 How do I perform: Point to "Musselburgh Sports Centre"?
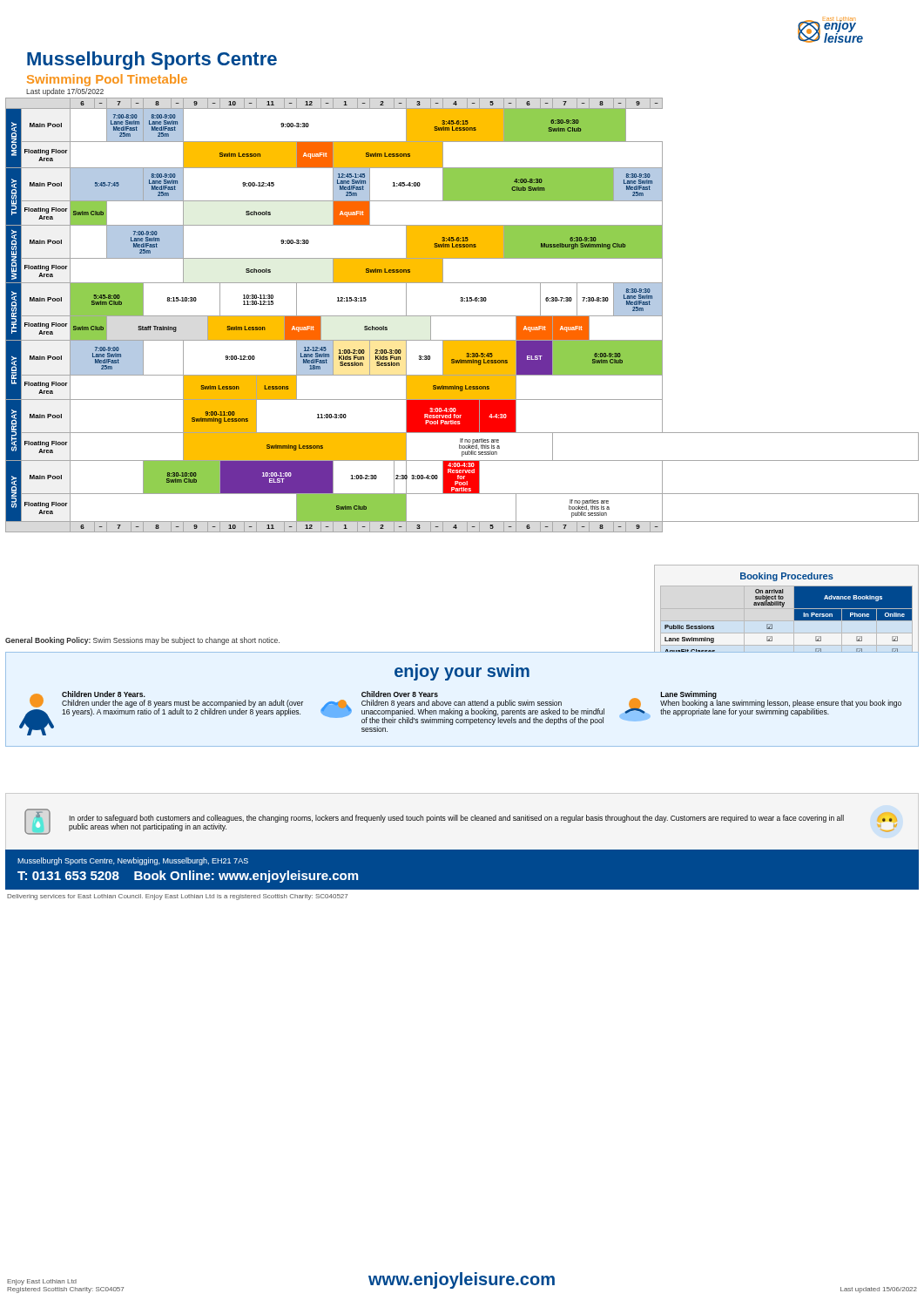152,59
